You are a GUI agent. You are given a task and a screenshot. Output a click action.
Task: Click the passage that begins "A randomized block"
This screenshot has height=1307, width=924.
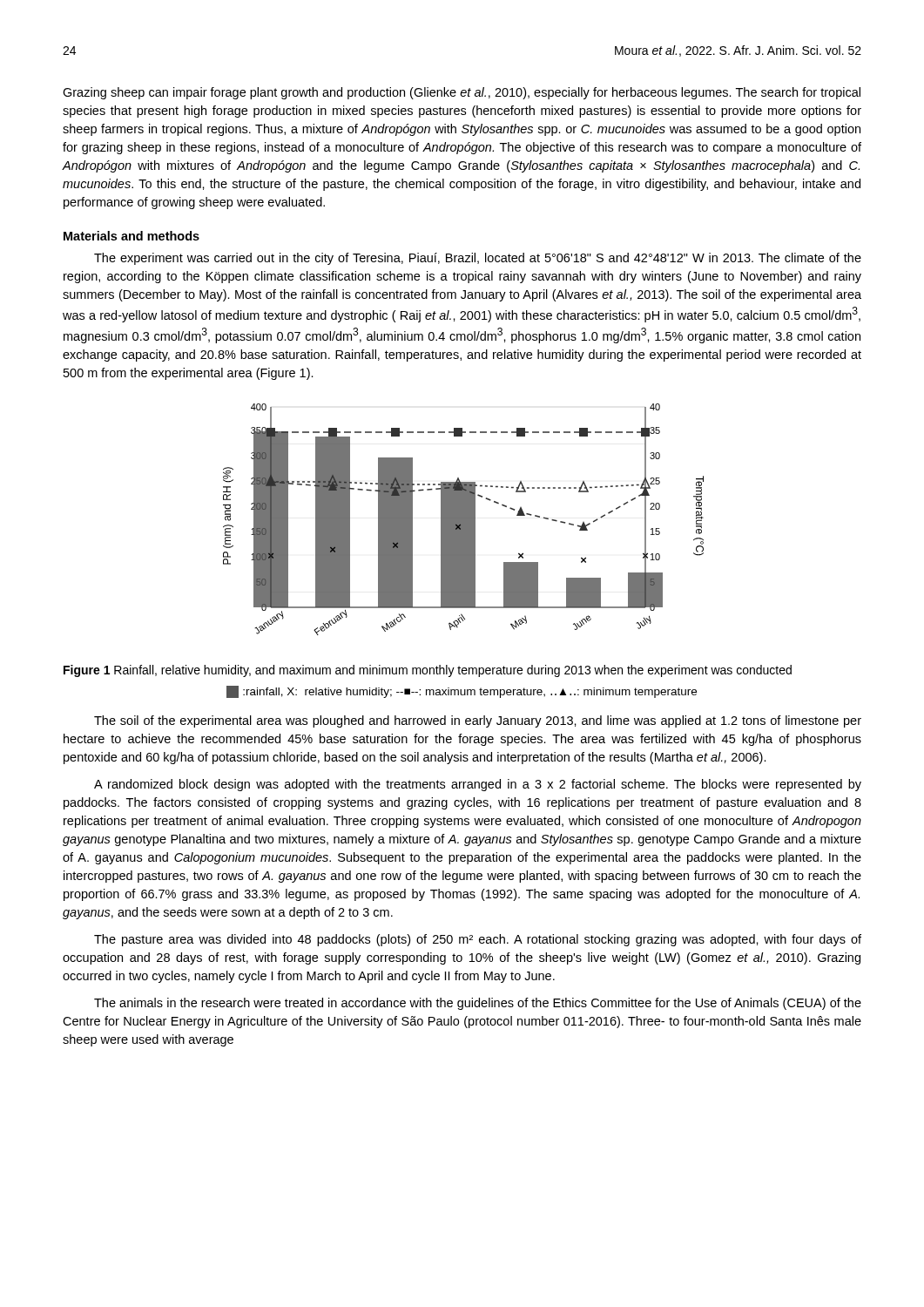pyautogui.click(x=462, y=848)
